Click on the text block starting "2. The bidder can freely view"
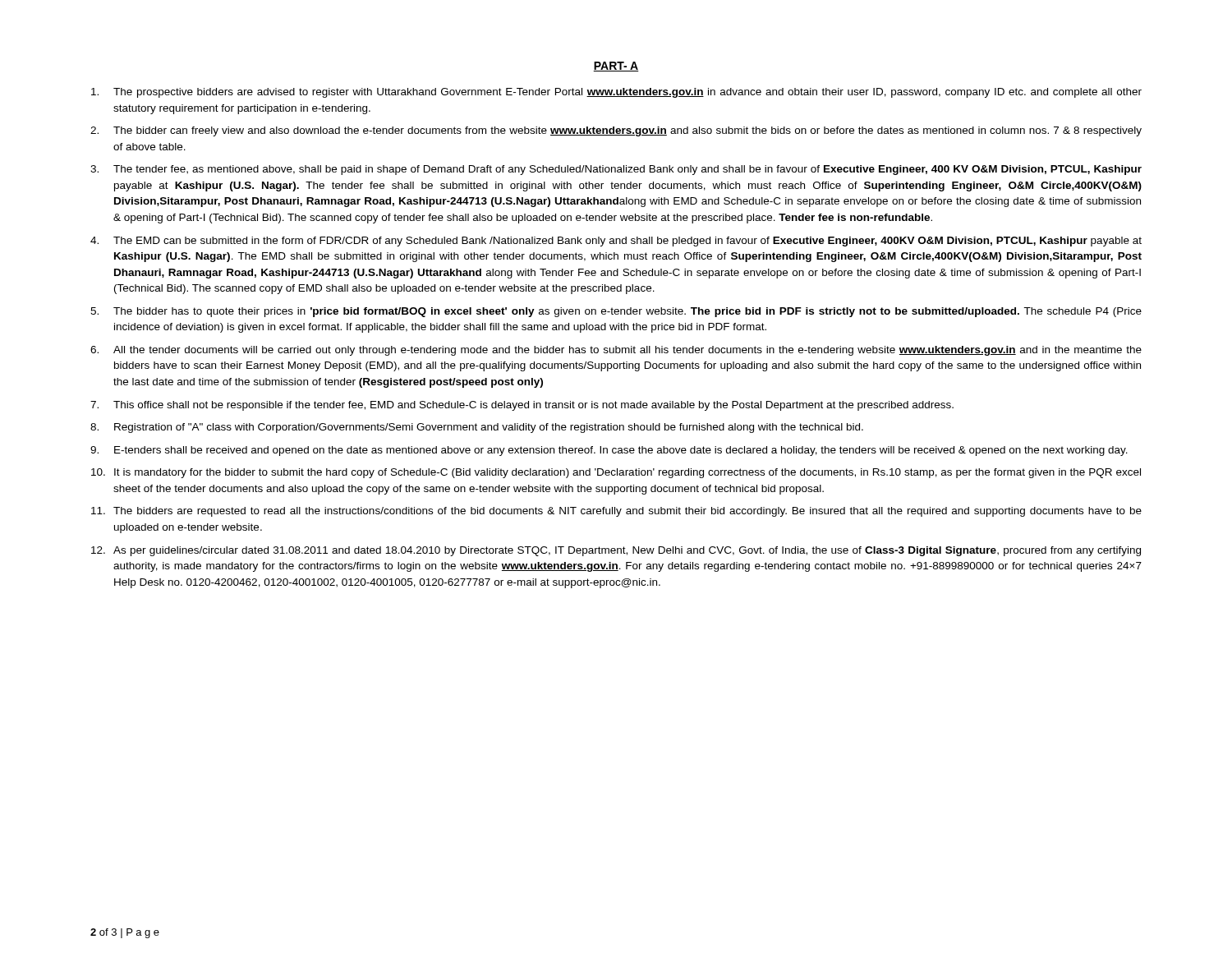The width and height of the screenshot is (1232, 953). click(616, 139)
